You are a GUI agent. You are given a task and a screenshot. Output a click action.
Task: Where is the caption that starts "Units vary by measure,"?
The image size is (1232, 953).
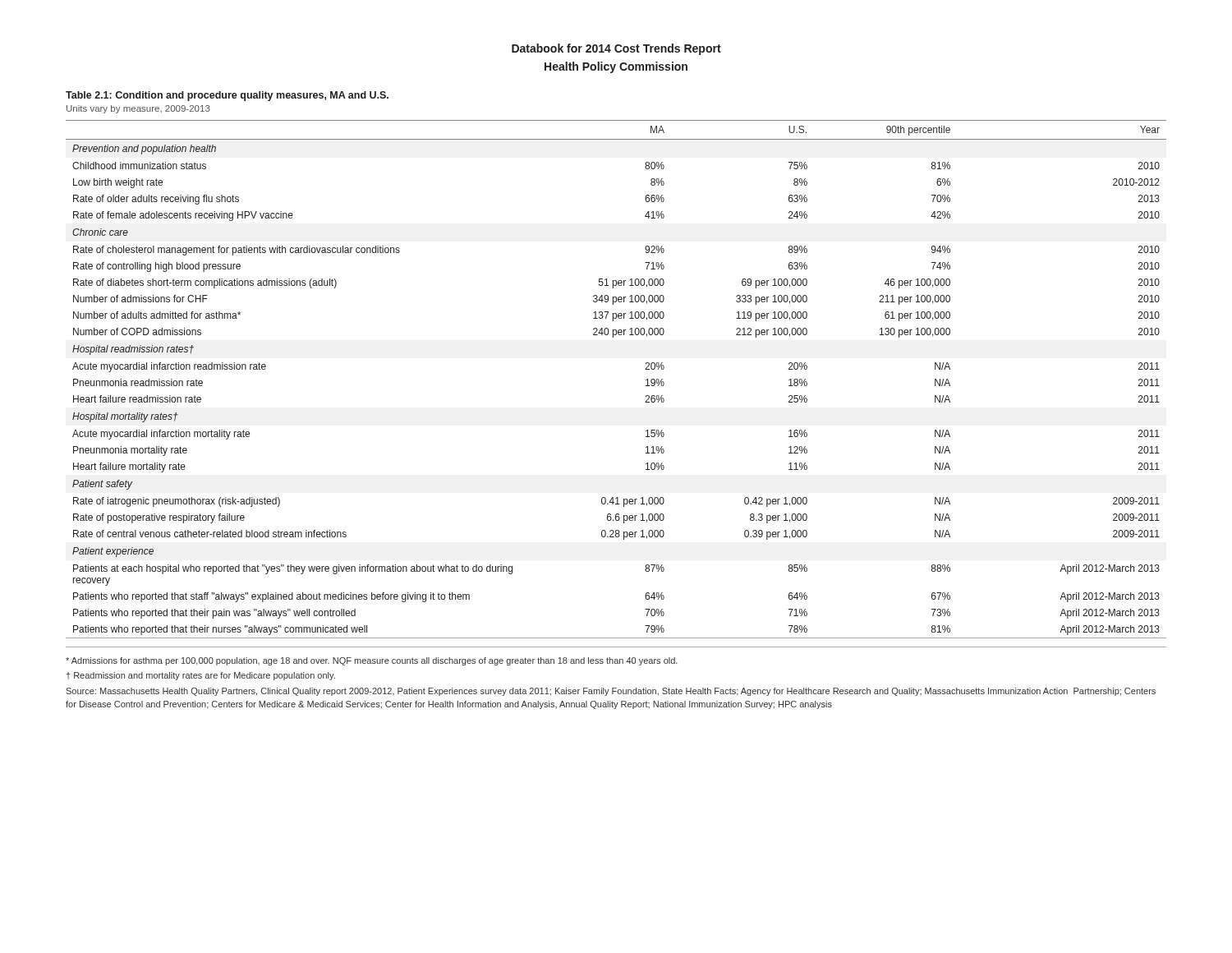pos(138,108)
